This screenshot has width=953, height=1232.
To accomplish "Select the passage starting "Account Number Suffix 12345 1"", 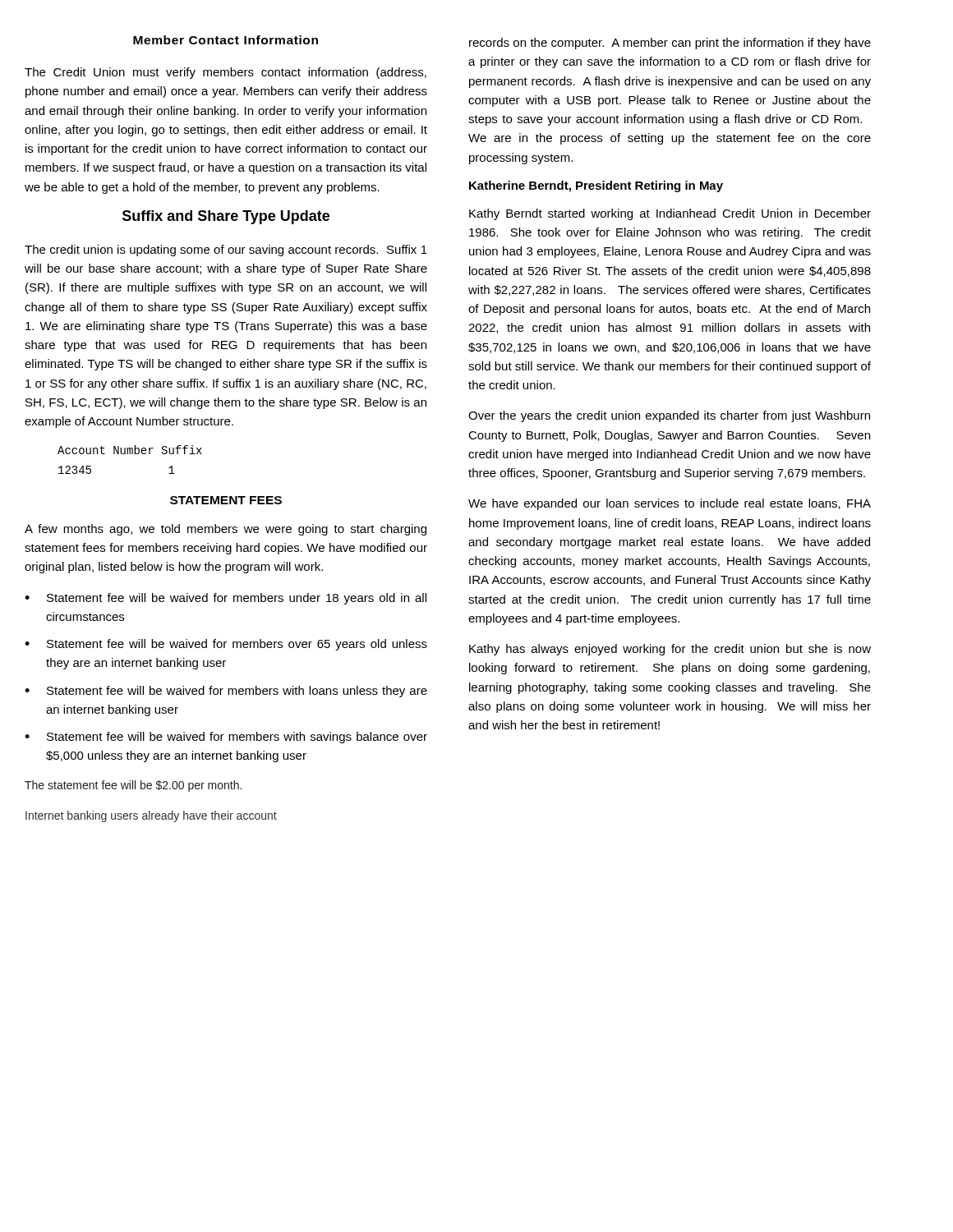I will point(130,461).
